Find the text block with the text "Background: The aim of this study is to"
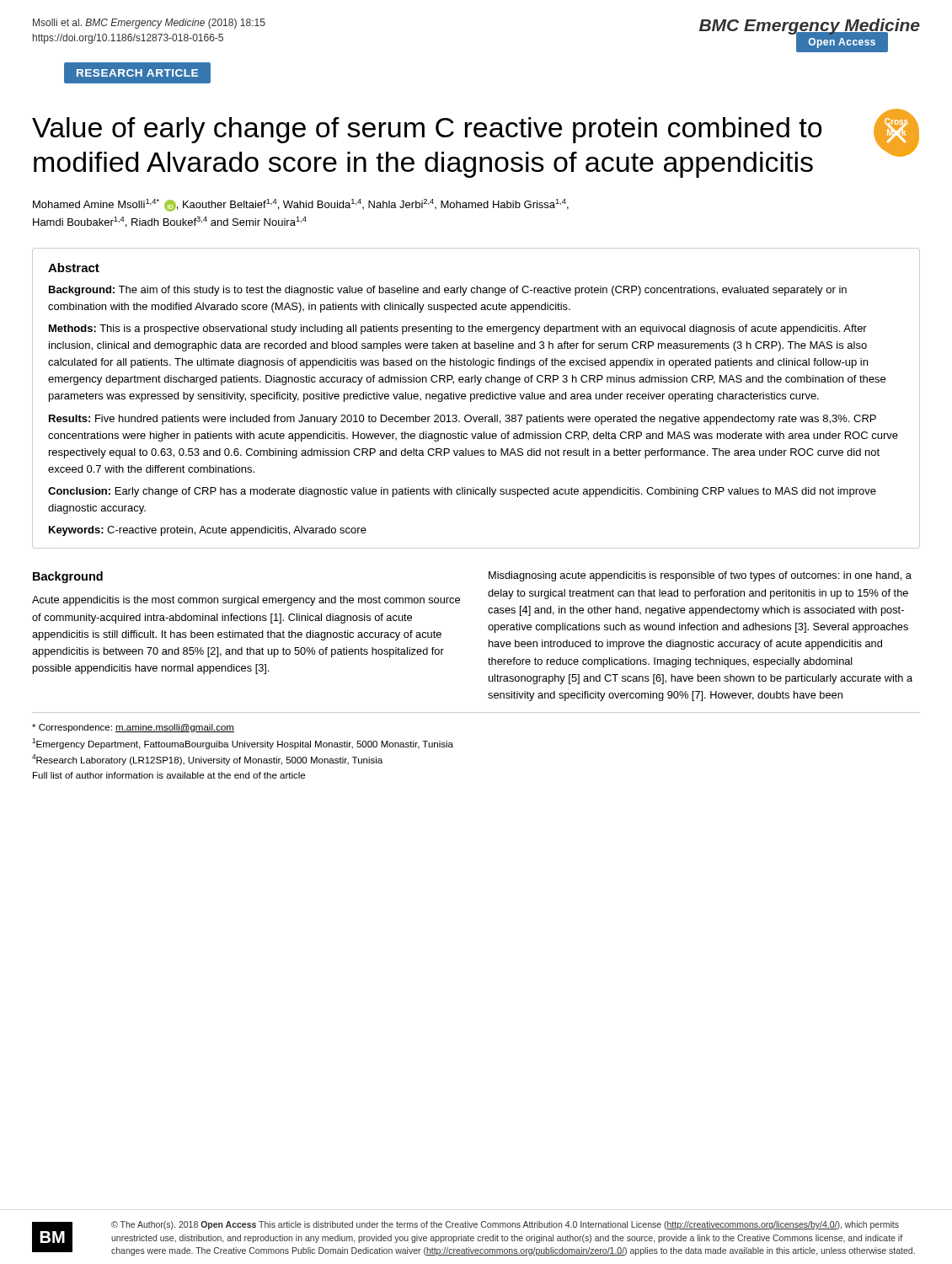This screenshot has width=952, height=1264. click(448, 298)
